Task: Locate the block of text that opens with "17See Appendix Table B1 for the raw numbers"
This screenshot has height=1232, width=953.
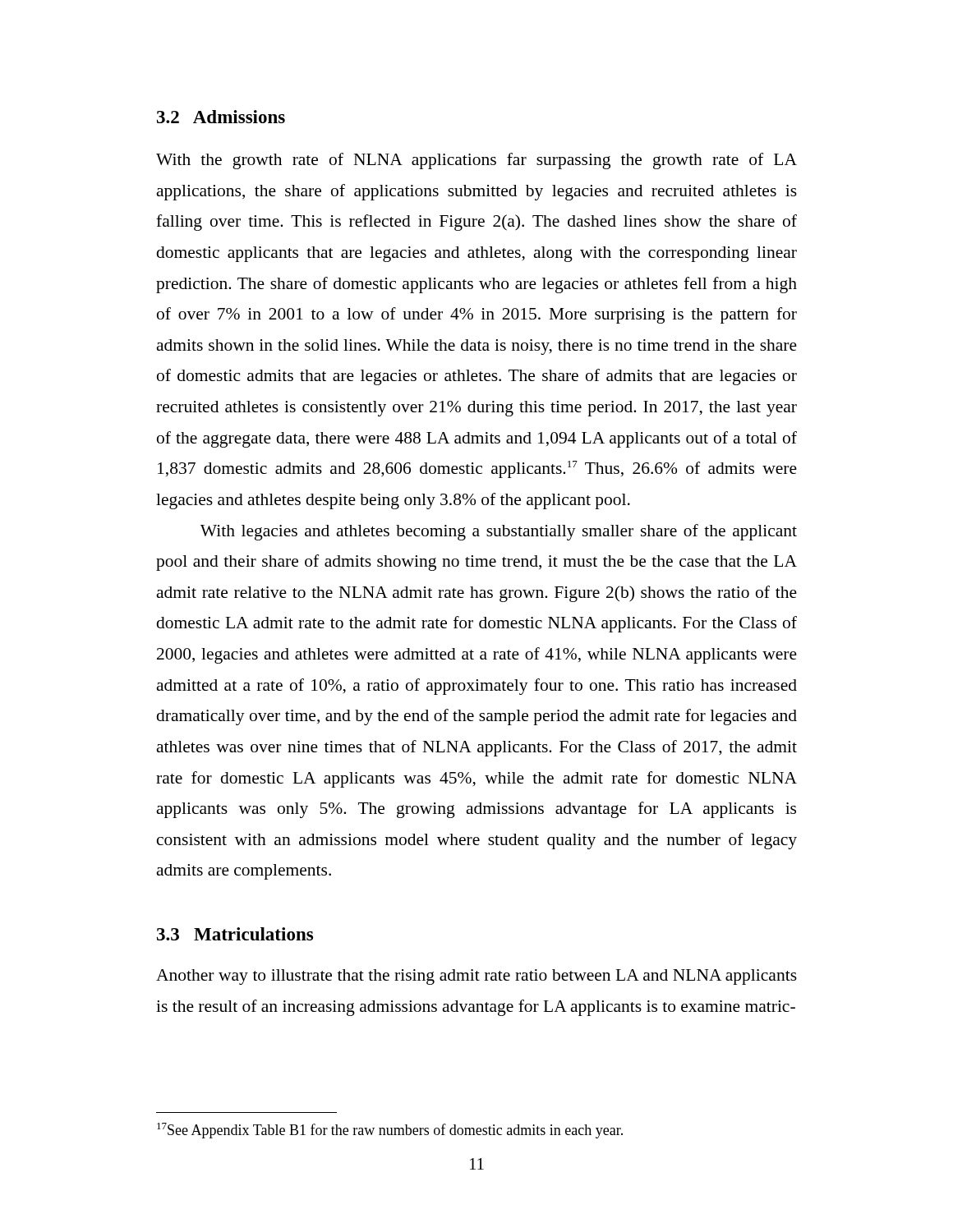Action: [390, 1129]
